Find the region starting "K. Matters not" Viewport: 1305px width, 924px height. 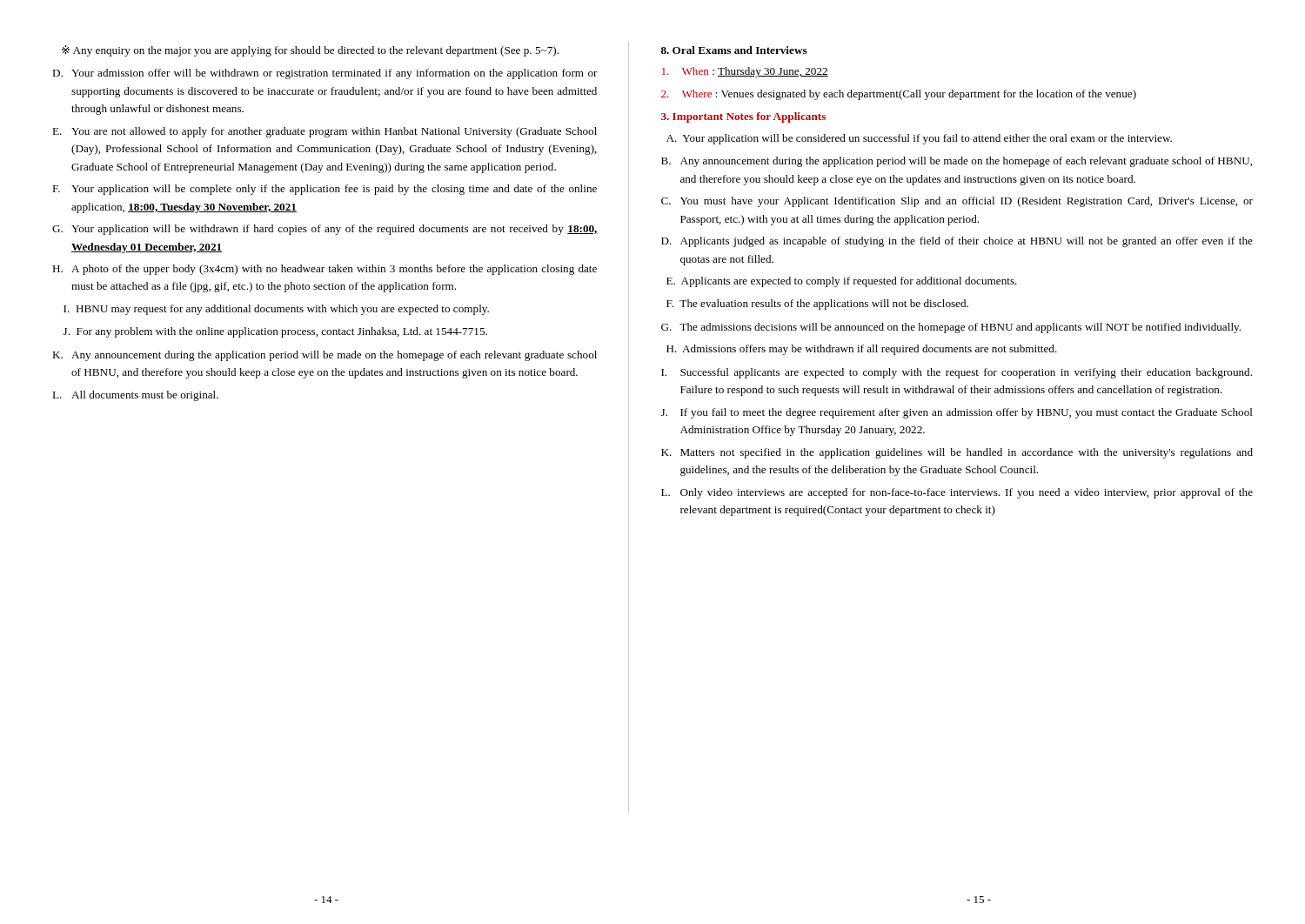(957, 461)
